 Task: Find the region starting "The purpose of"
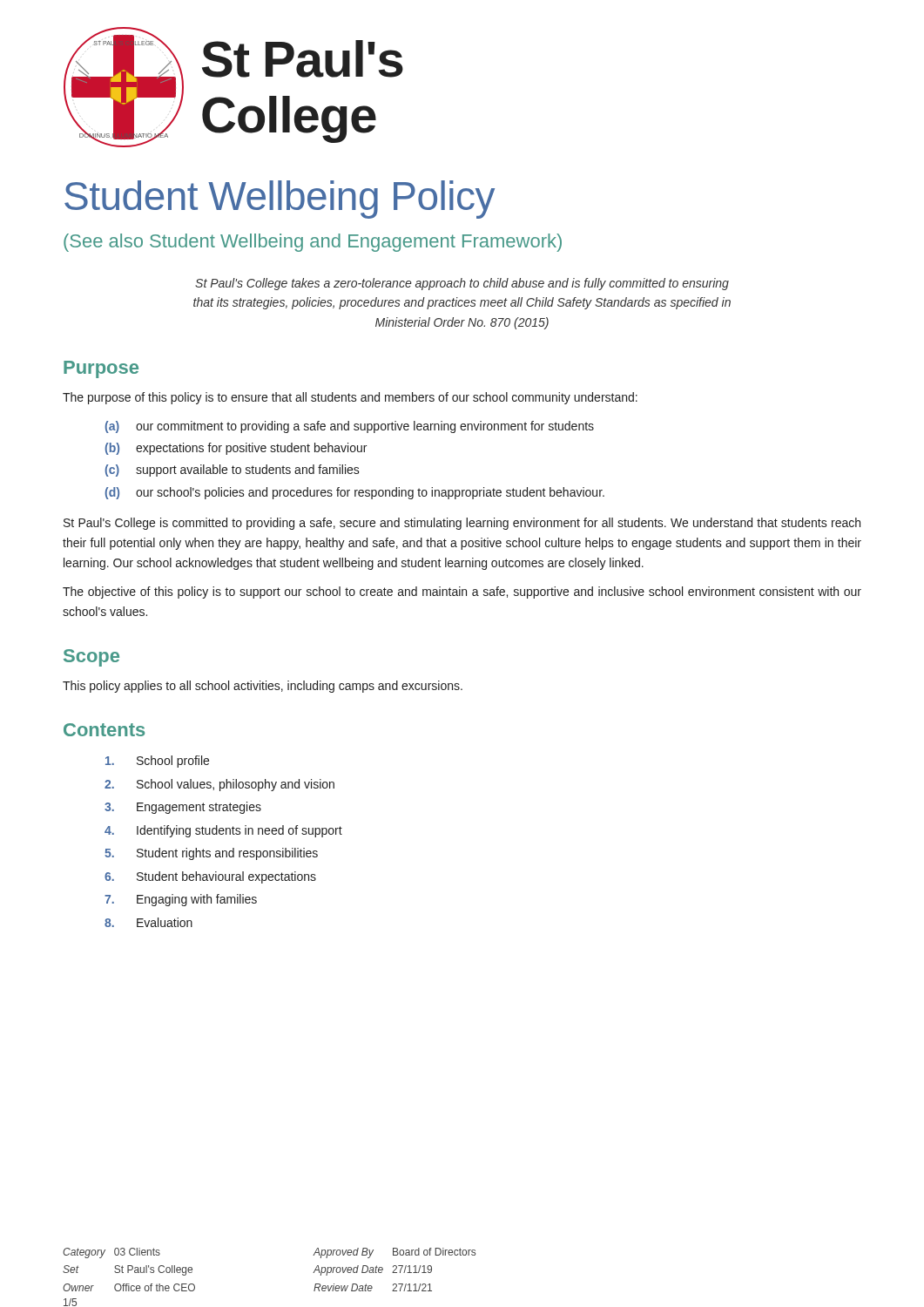(x=350, y=397)
